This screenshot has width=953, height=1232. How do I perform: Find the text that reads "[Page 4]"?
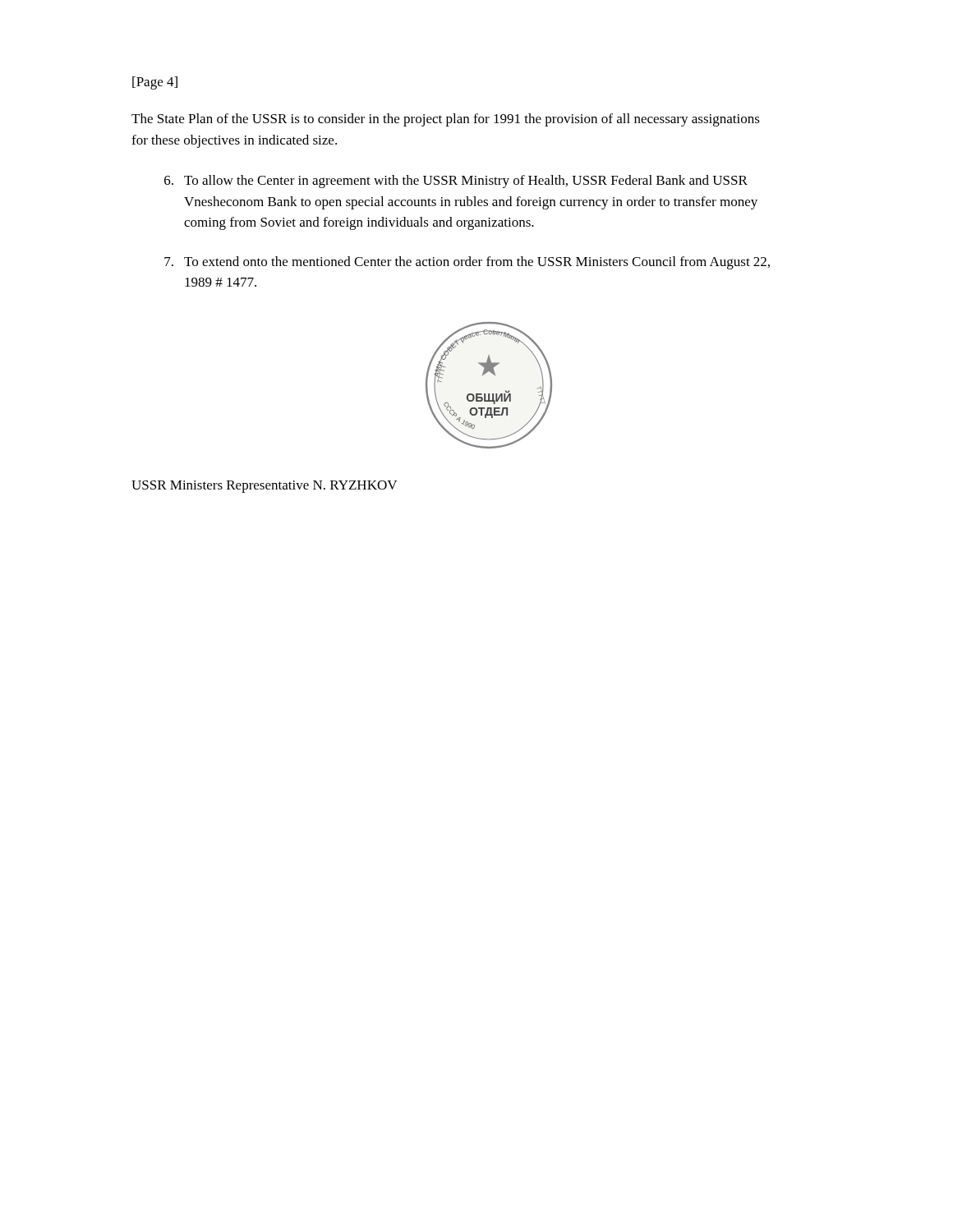[x=155, y=82]
